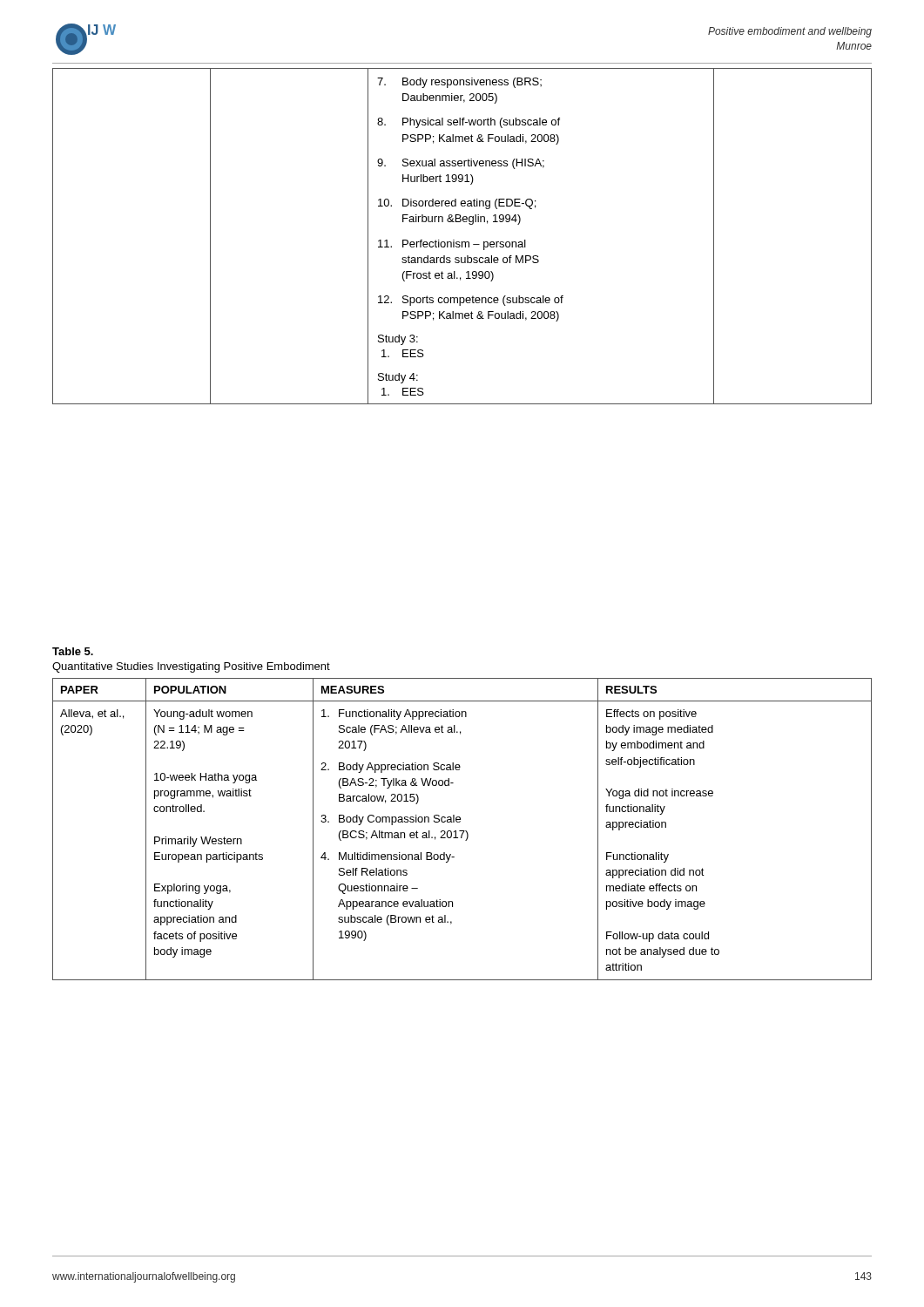The image size is (924, 1307).
Task: Click on the table containing "Alleva, et al.,"
Action: (x=462, y=829)
